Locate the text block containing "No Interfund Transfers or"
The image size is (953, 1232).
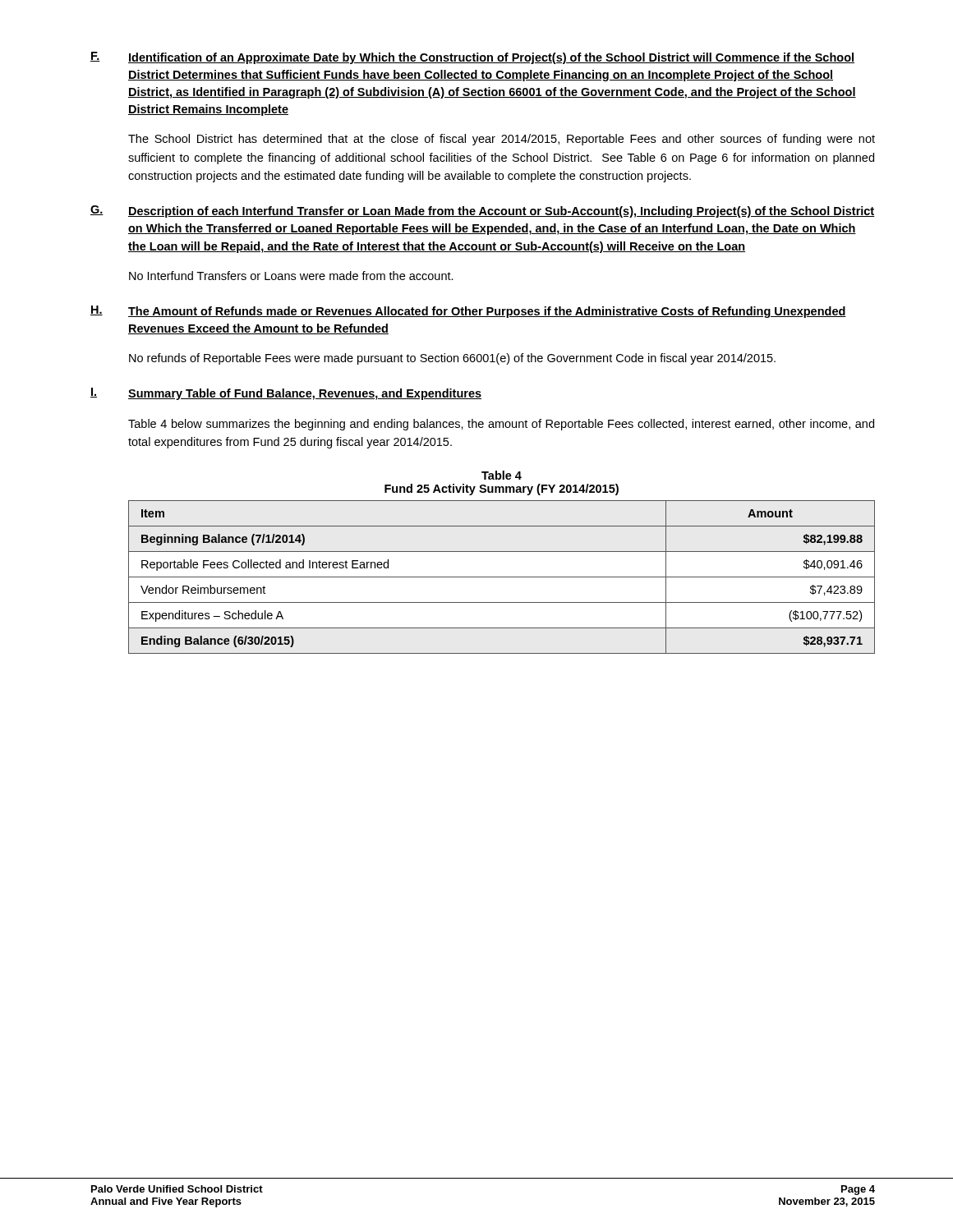tap(291, 276)
